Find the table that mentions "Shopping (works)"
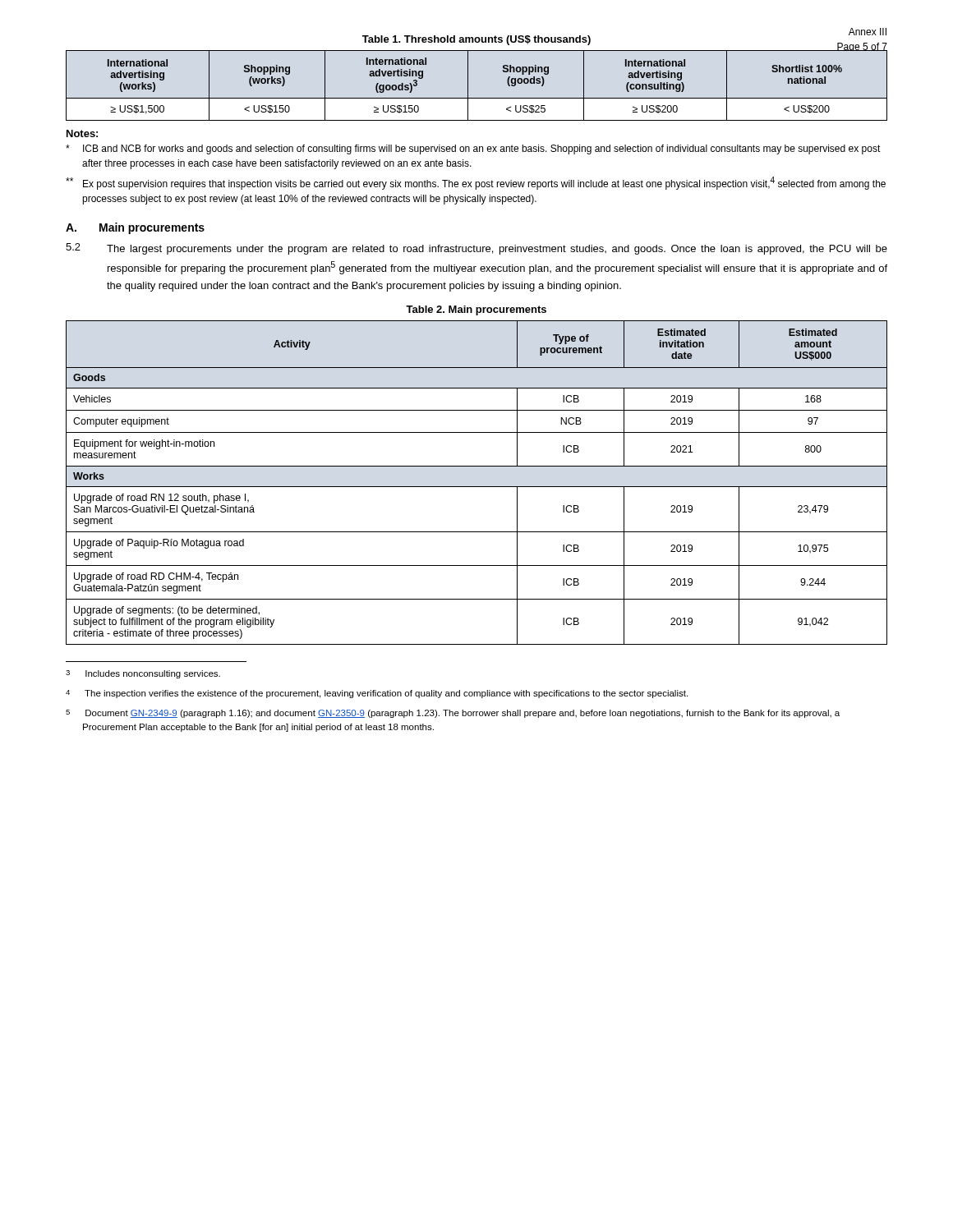Image resolution: width=953 pixels, height=1232 pixels. tap(476, 86)
